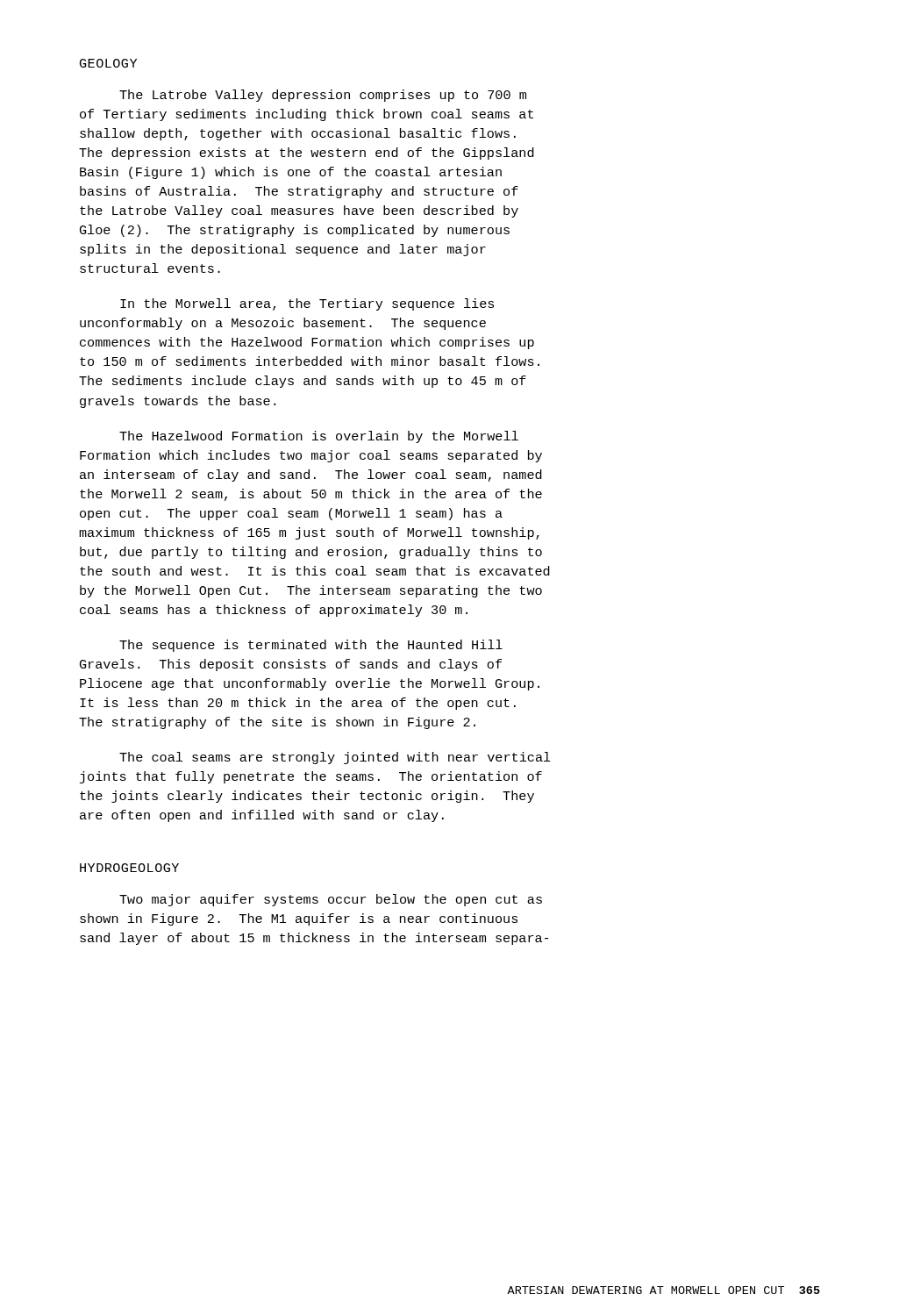Locate the block of text that opens with "The Latrobe Valley depression comprises"

[x=450, y=183]
